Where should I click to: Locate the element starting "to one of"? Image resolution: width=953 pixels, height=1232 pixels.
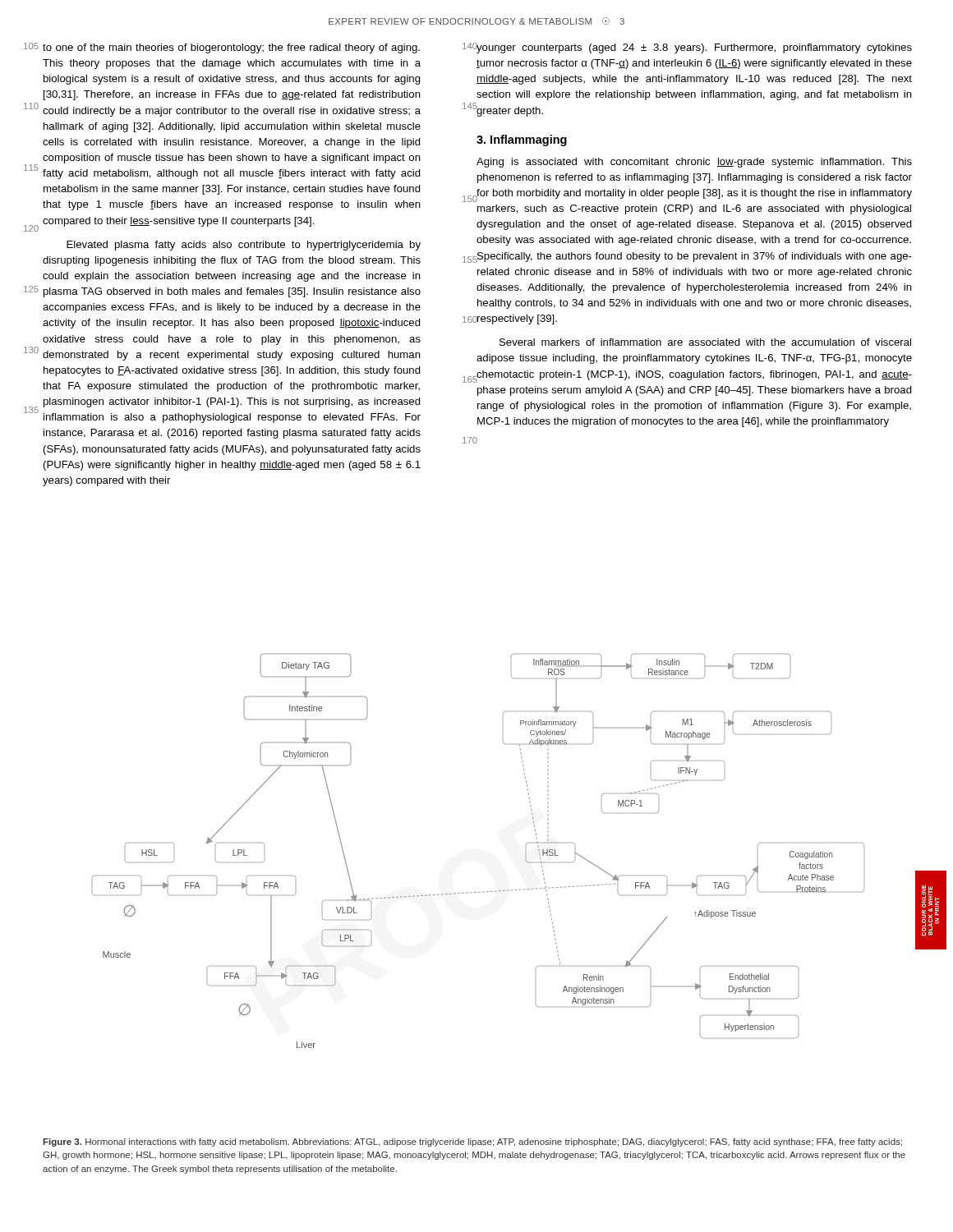pyautogui.click(x=232, y=134)
